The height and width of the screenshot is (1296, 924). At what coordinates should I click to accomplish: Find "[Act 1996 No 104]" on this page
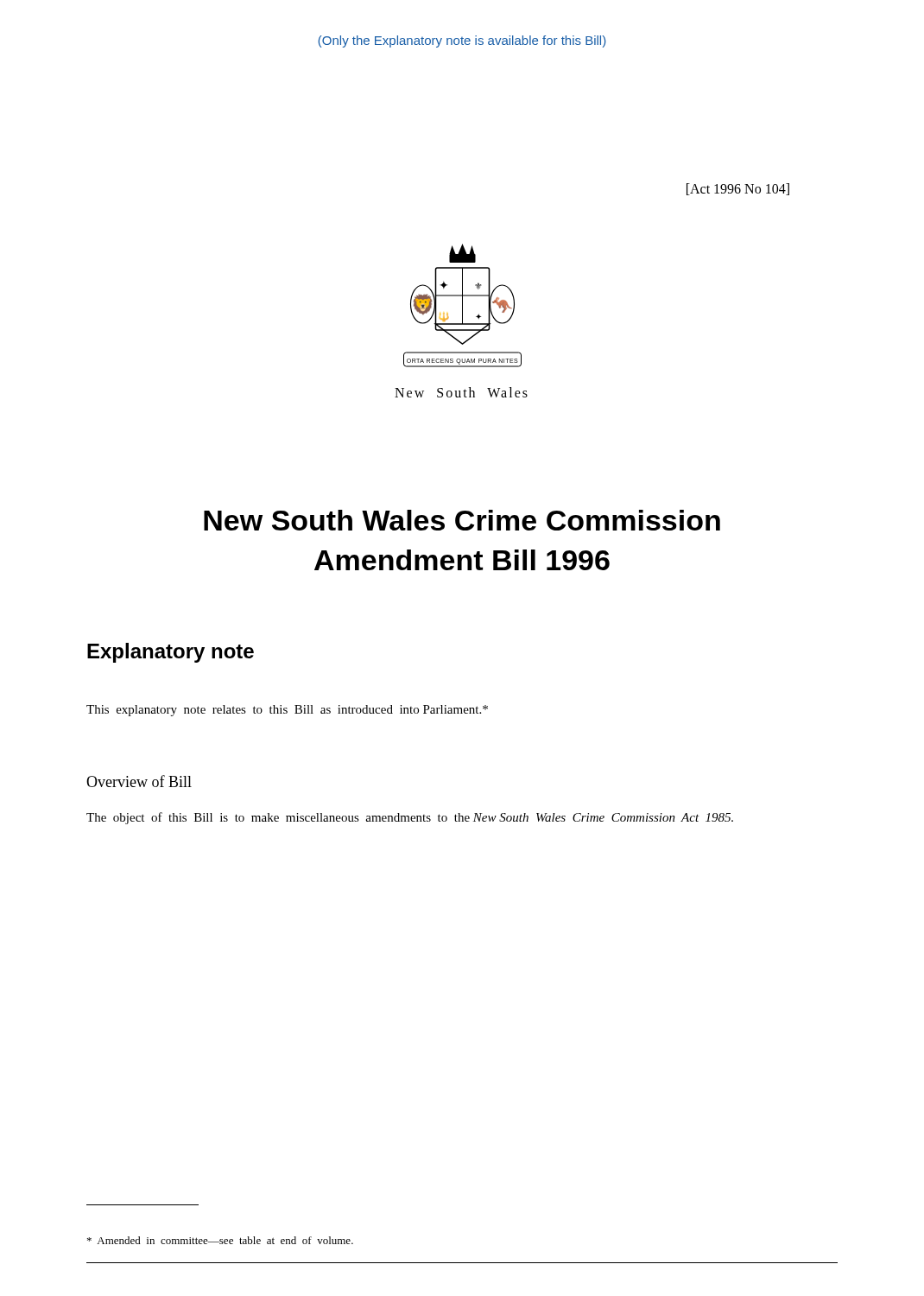click(x=738, y=189)
